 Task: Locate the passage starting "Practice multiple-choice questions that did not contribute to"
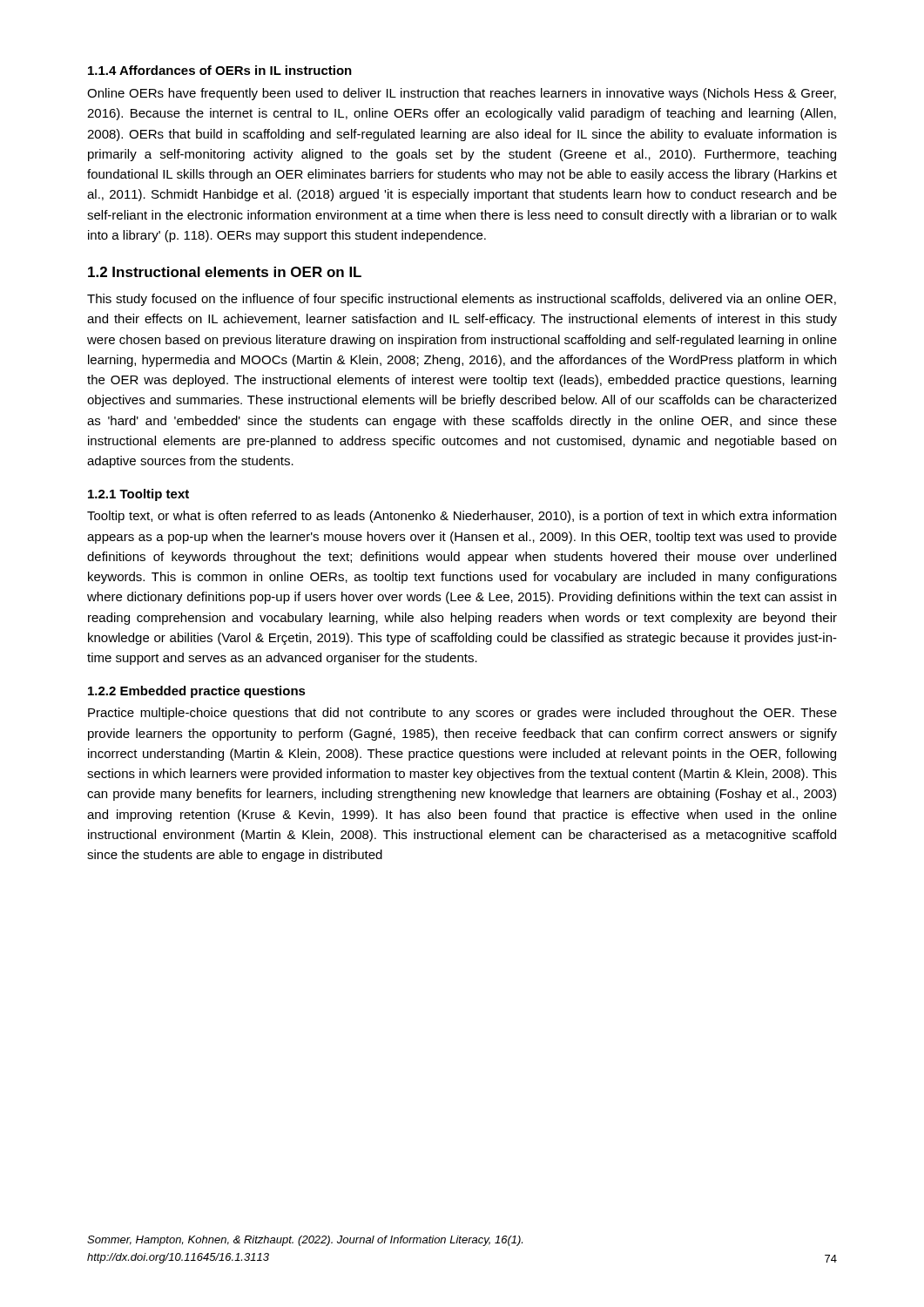[x=462, y=783]
